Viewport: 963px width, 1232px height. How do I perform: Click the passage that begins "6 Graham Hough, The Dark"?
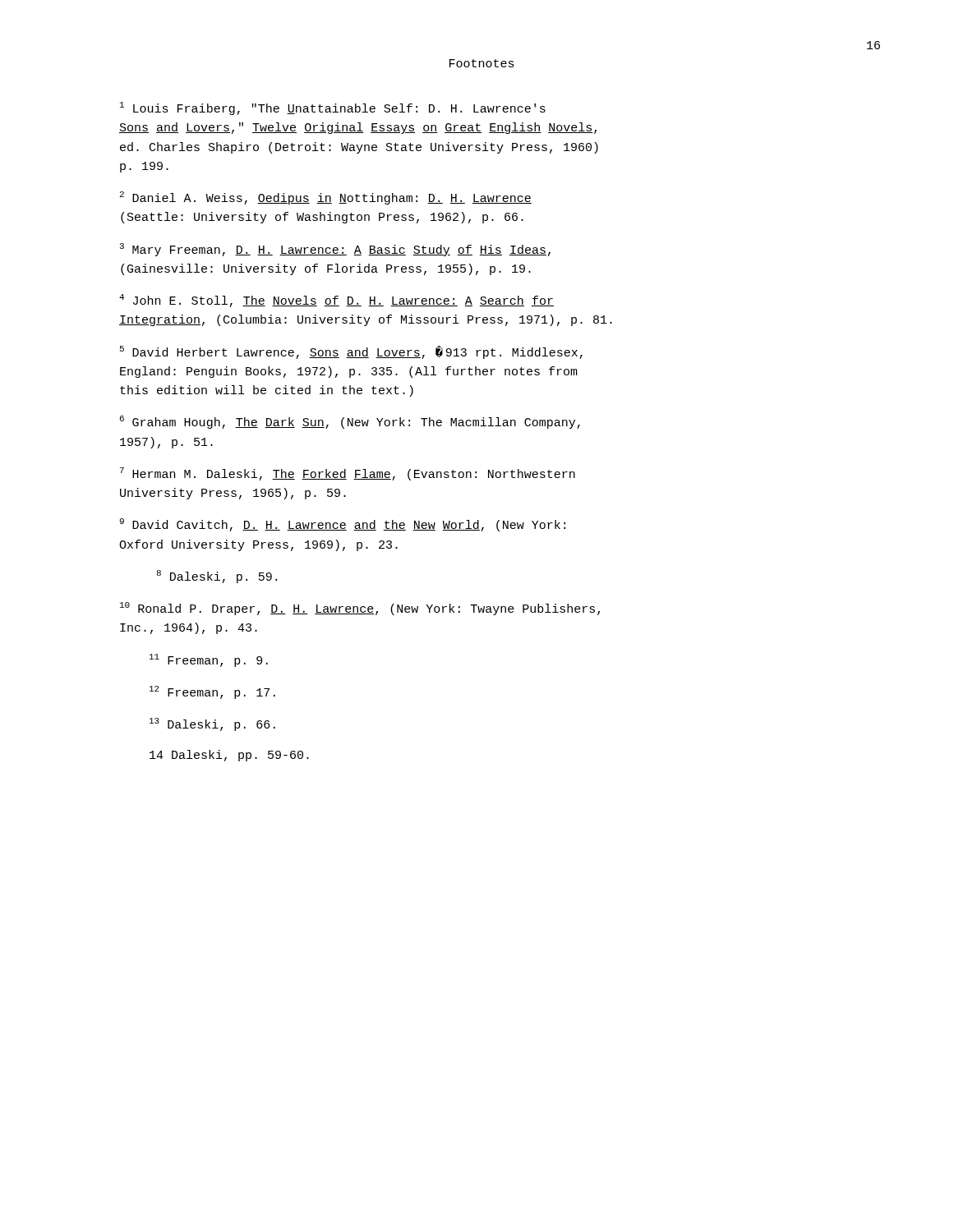pyautogui.click(x=351, y=432)
